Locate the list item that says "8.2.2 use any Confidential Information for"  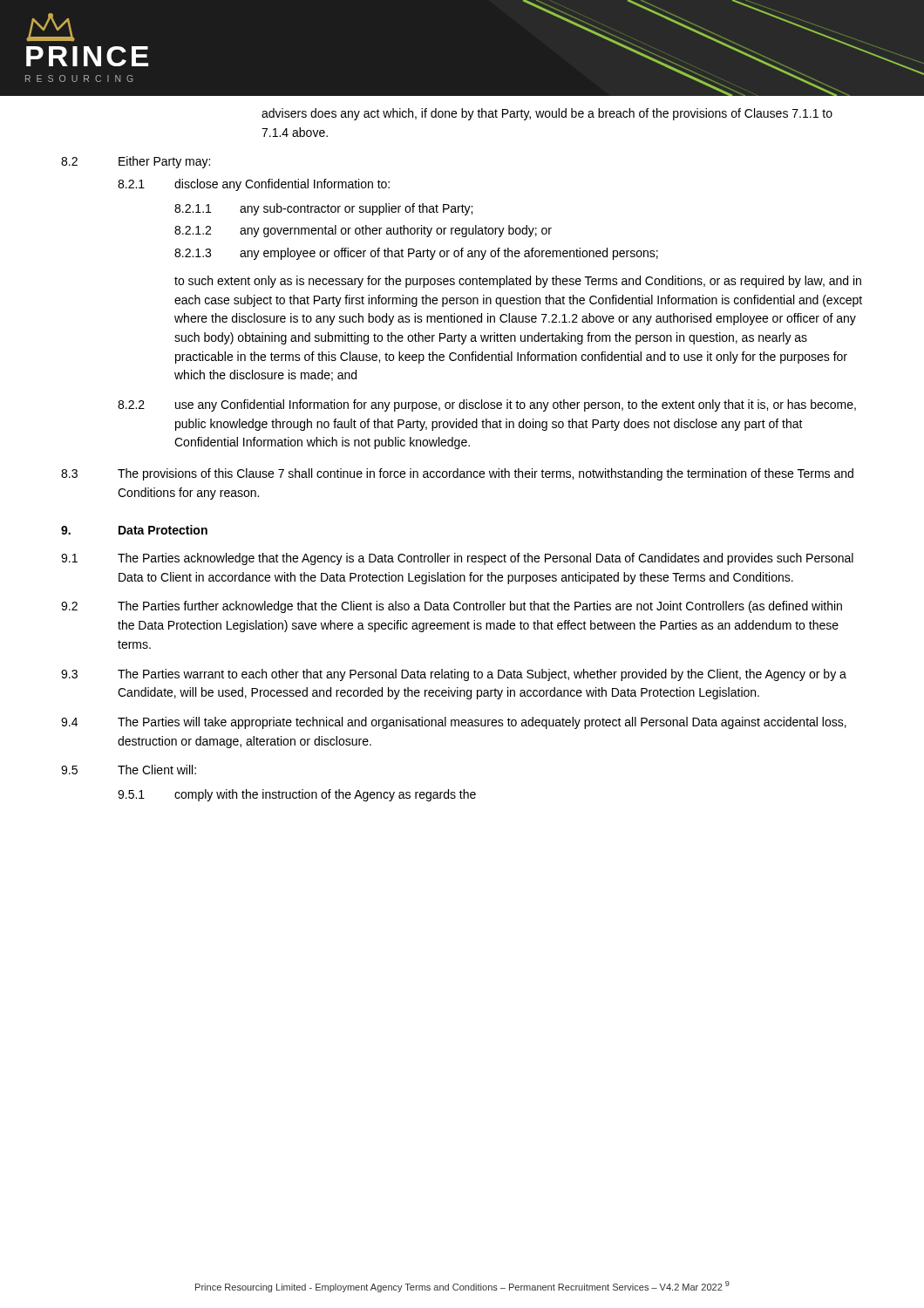click(490, 424)
